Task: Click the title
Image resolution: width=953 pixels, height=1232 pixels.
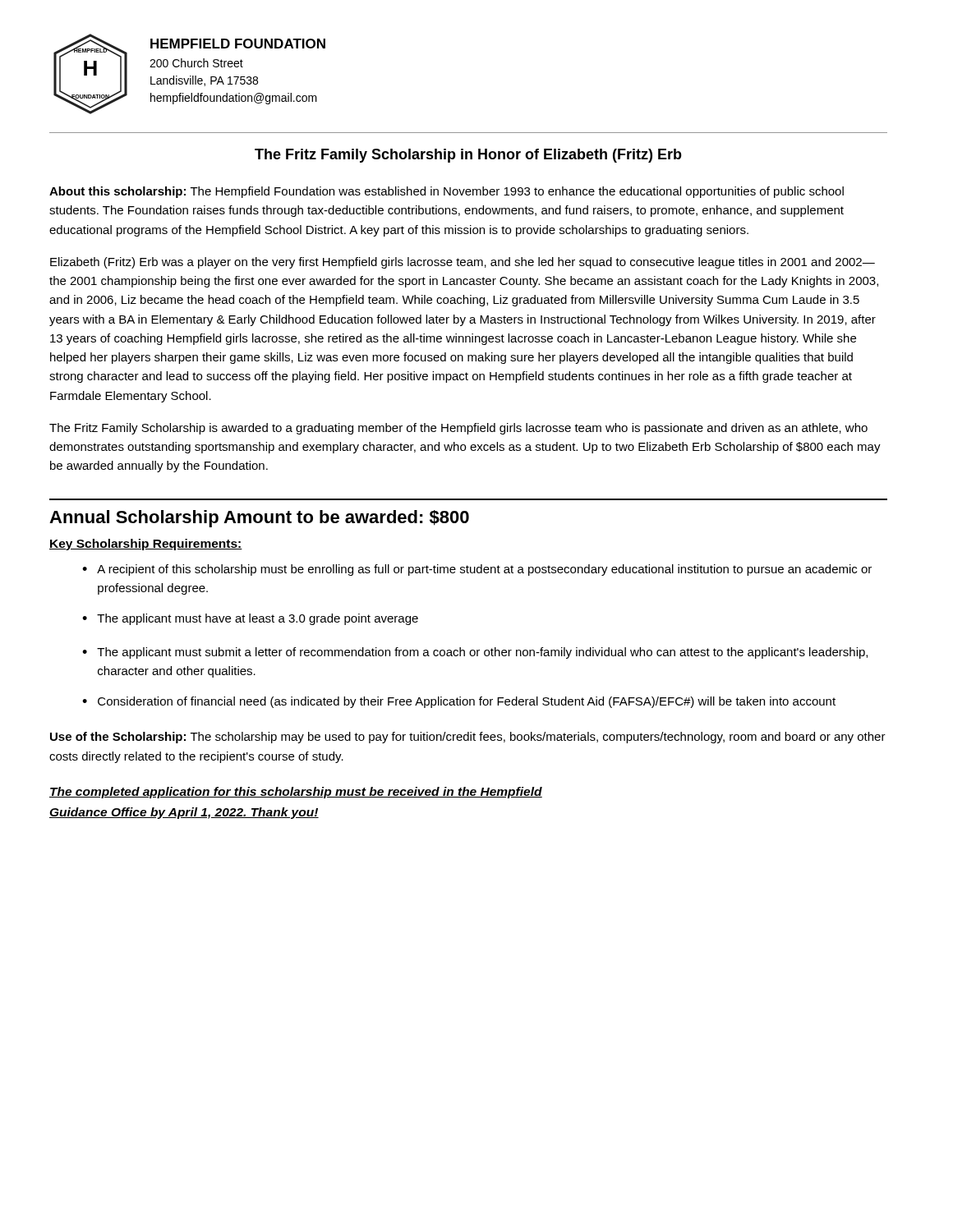Action: [468, 154]
